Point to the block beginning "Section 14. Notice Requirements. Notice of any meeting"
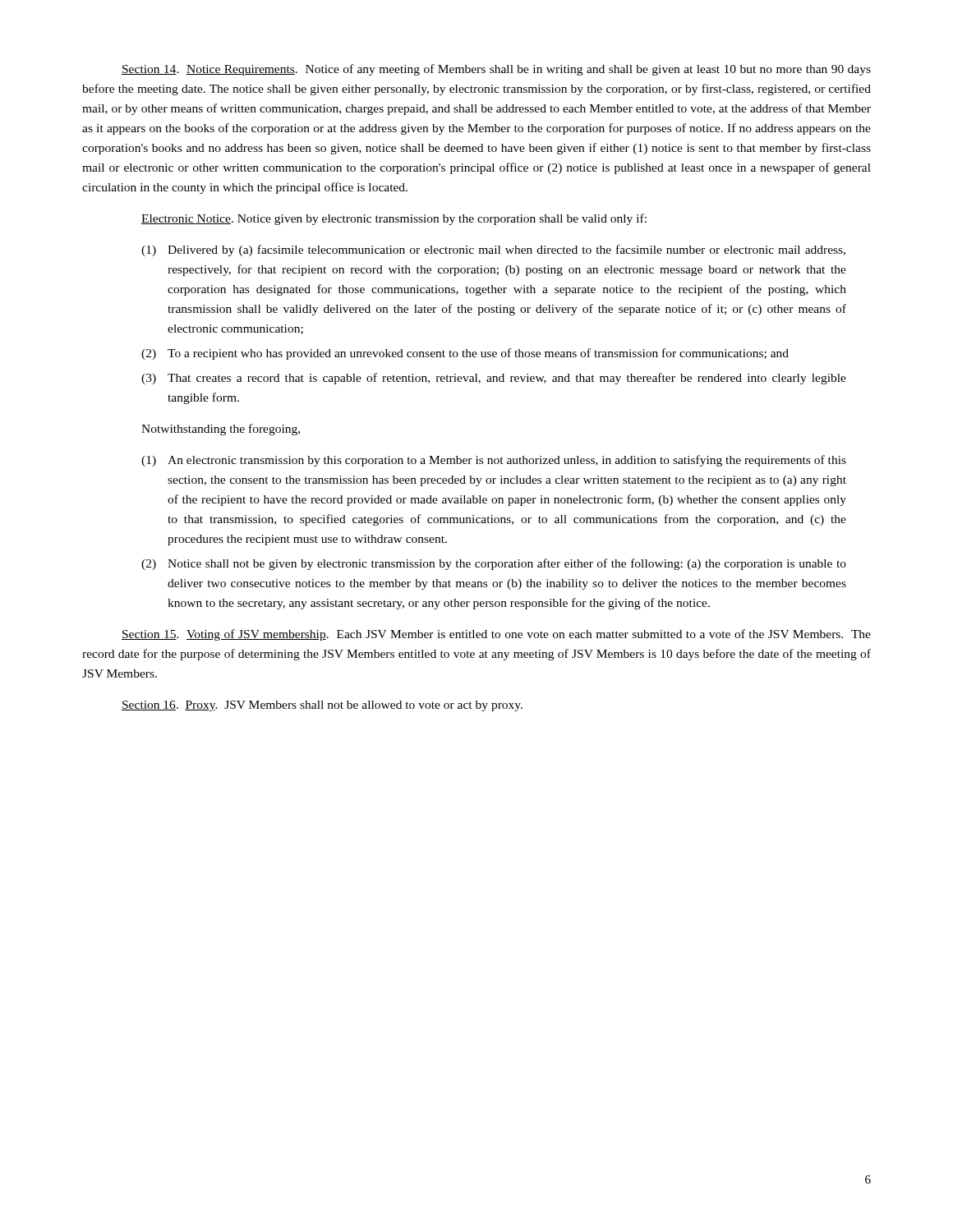This screenshot has width=953, height=1232. [476, 128]
